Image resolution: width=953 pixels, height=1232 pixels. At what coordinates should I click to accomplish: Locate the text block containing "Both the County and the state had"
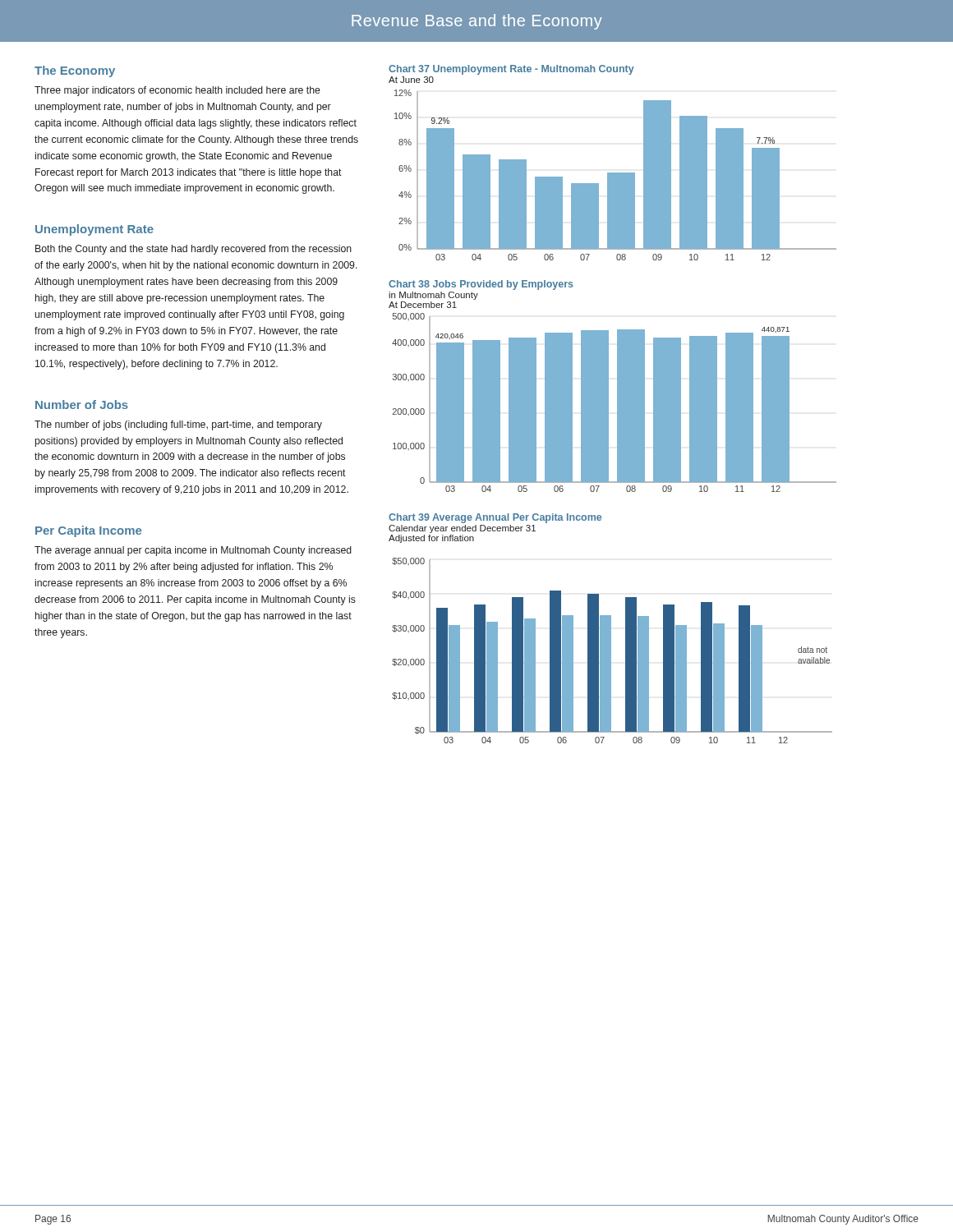(x=196, y=306)
